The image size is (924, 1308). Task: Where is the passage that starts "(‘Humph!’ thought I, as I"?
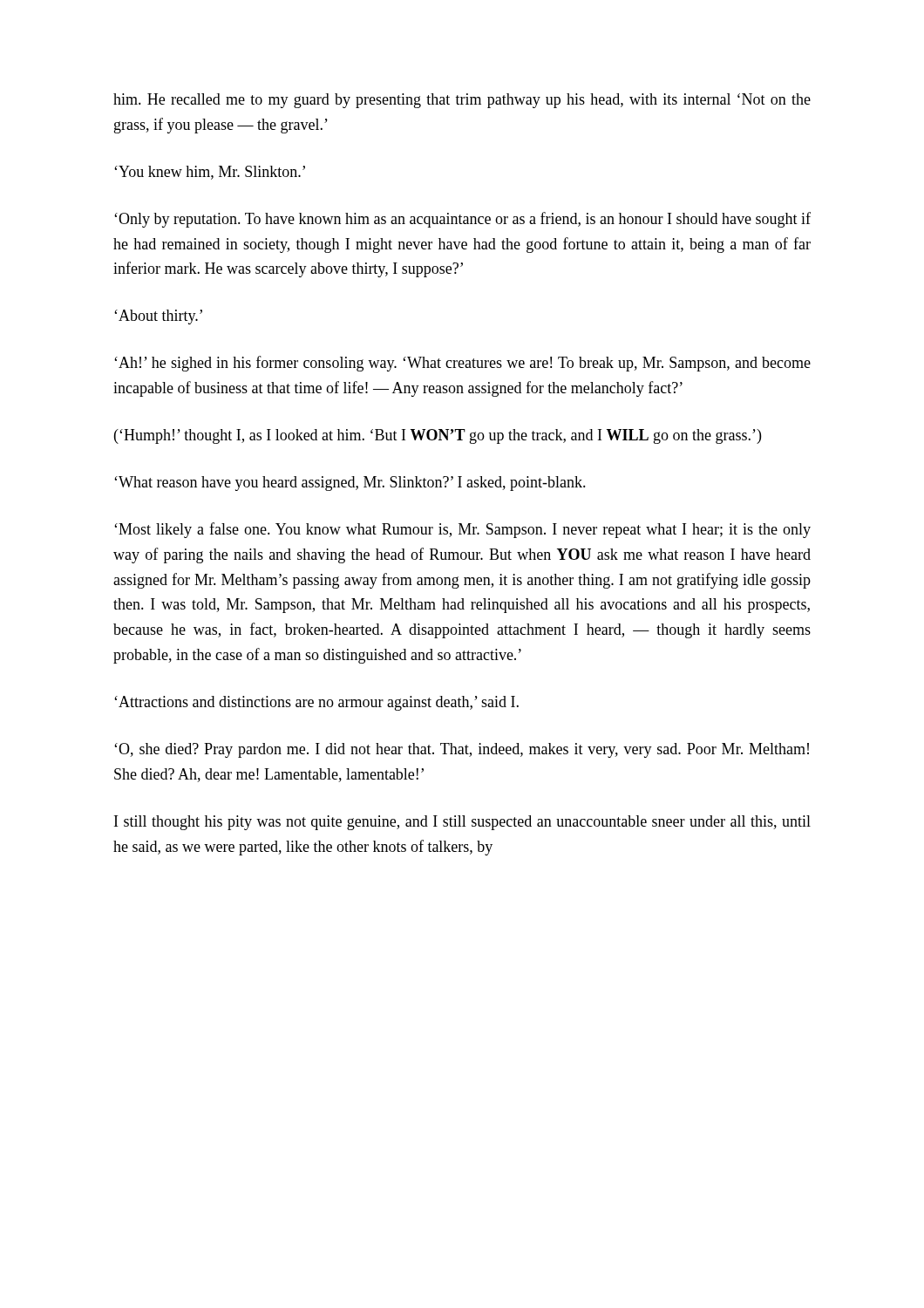(x=438, y=435)
